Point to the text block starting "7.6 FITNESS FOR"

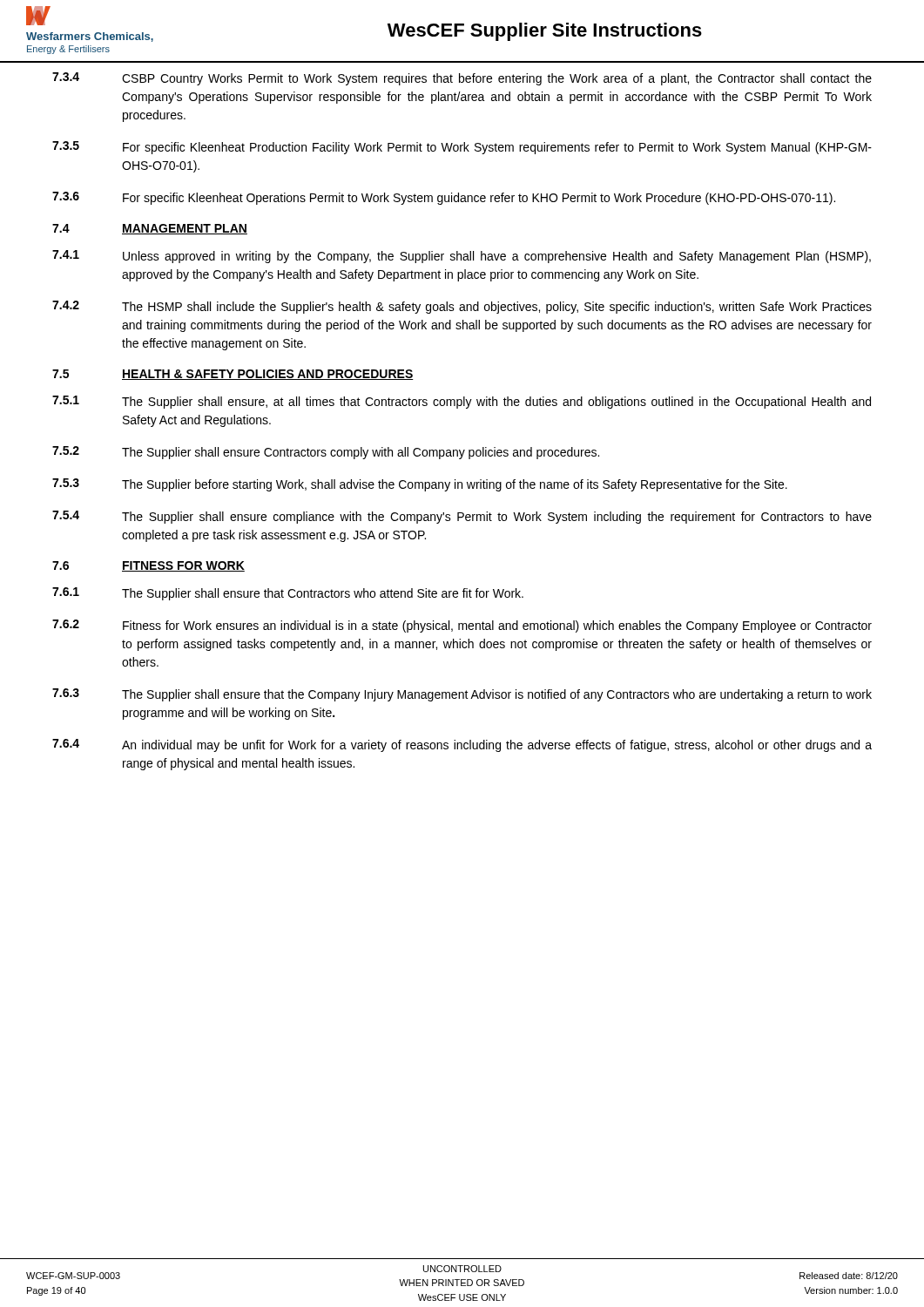(148, 565)
